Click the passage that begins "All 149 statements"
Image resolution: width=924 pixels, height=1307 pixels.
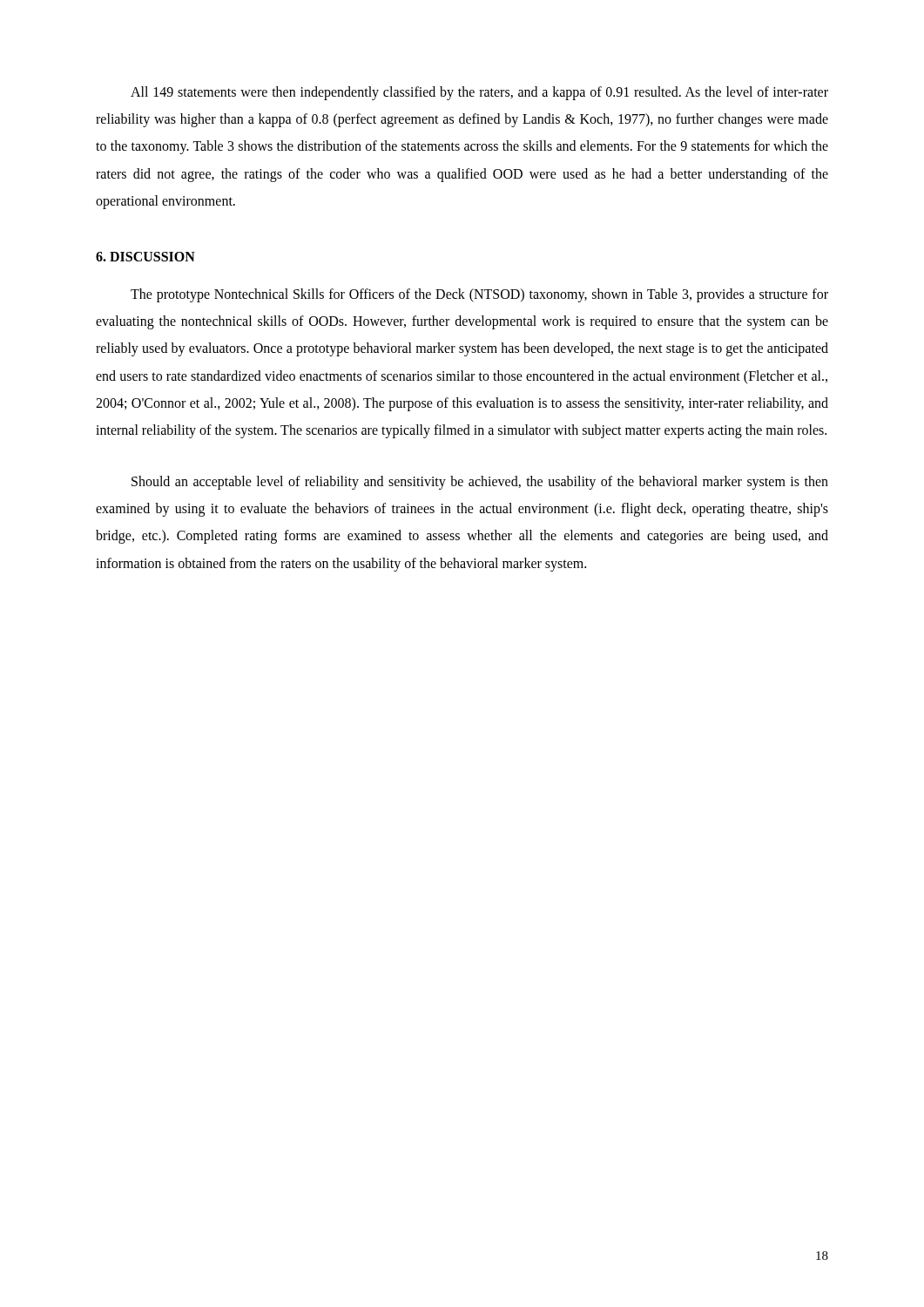pyautogui.click(x=462, y=146)
